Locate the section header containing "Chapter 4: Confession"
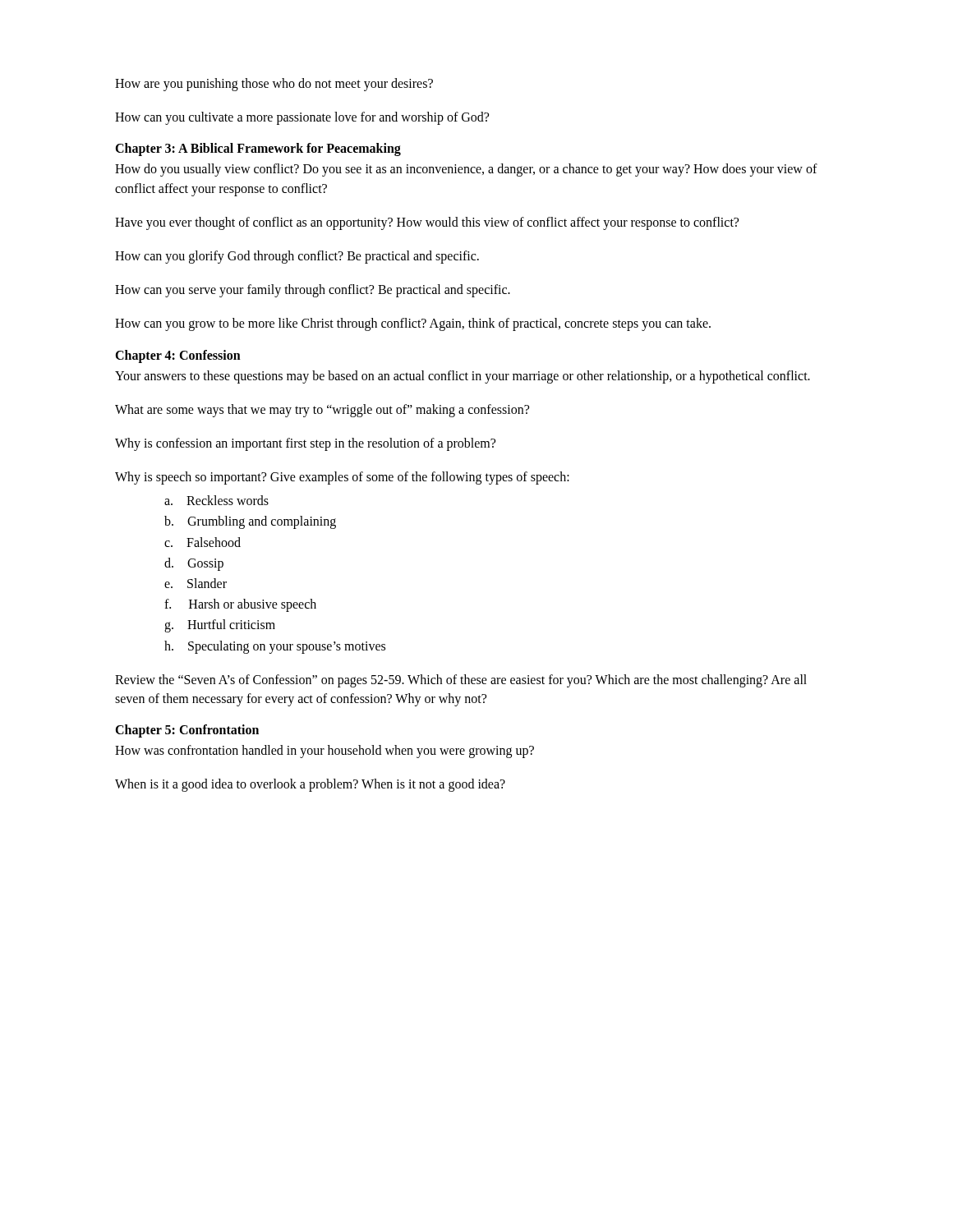Viewport: 953px width, 1232px height. pyautogui.click(x=178, y=355)
